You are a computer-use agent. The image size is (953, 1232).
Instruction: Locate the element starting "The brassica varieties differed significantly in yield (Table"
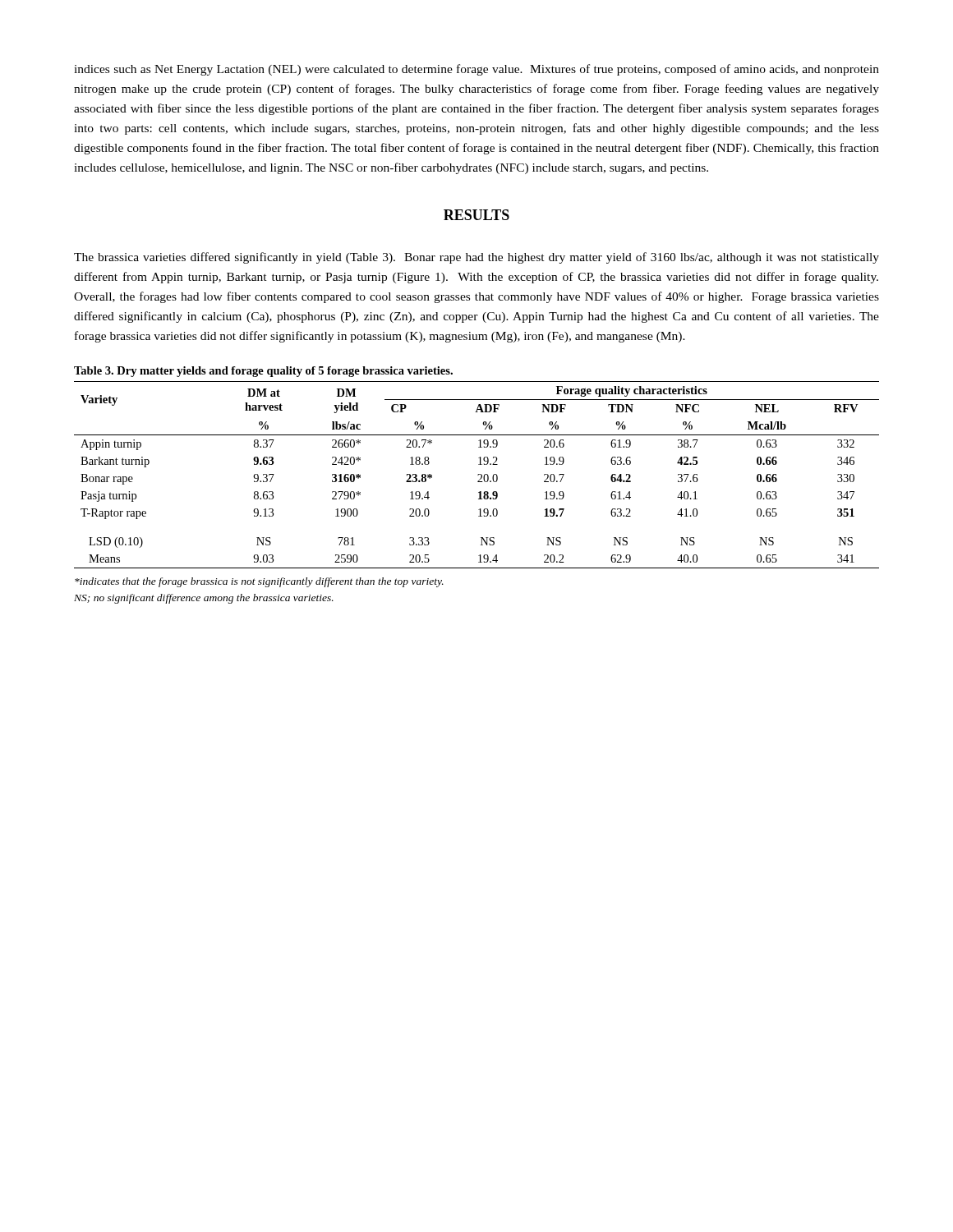point(476,296)
